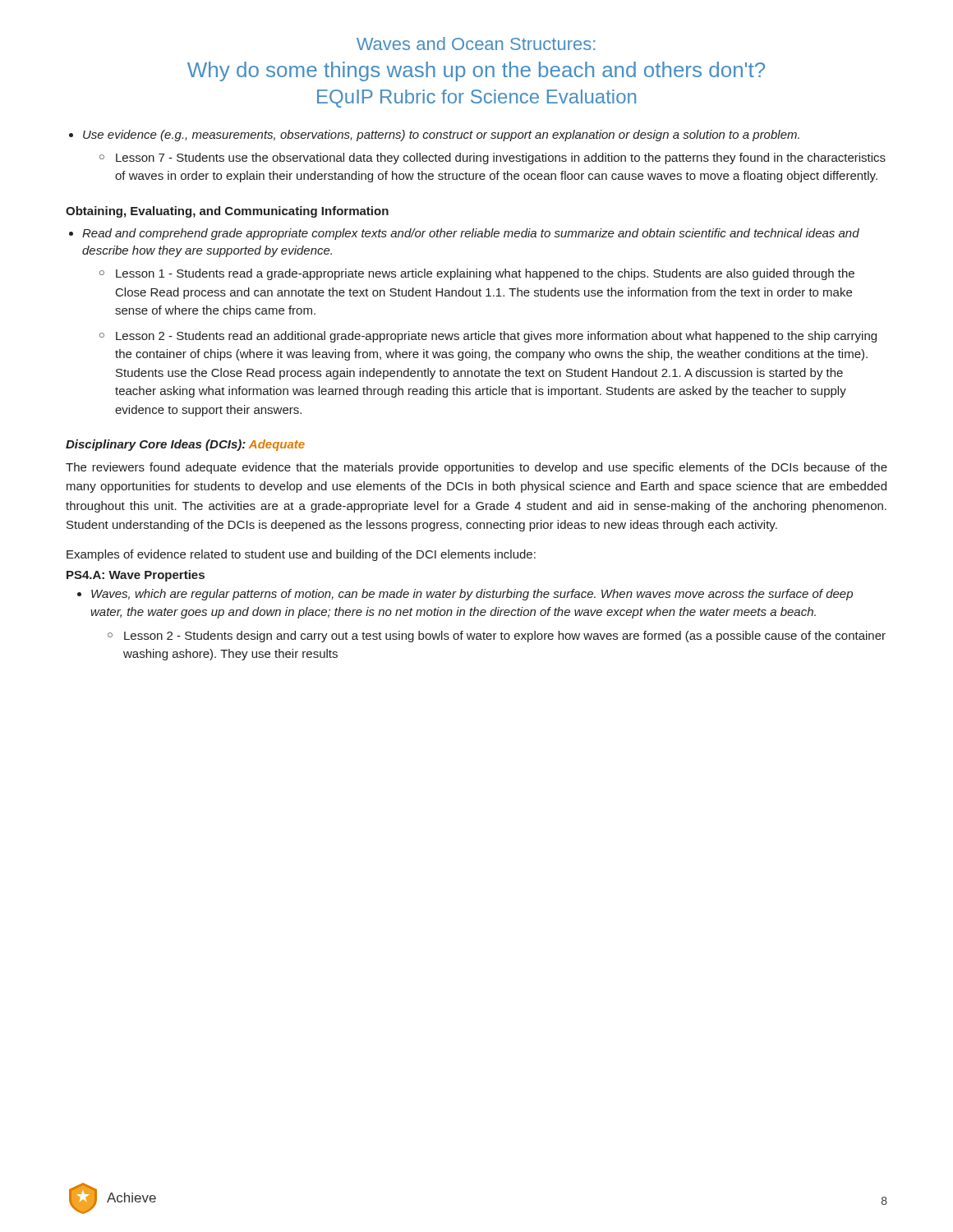953x1232 pixels.
Task: Select the list item with the text "Waves, which are regular"
Action: coord(489,624)
